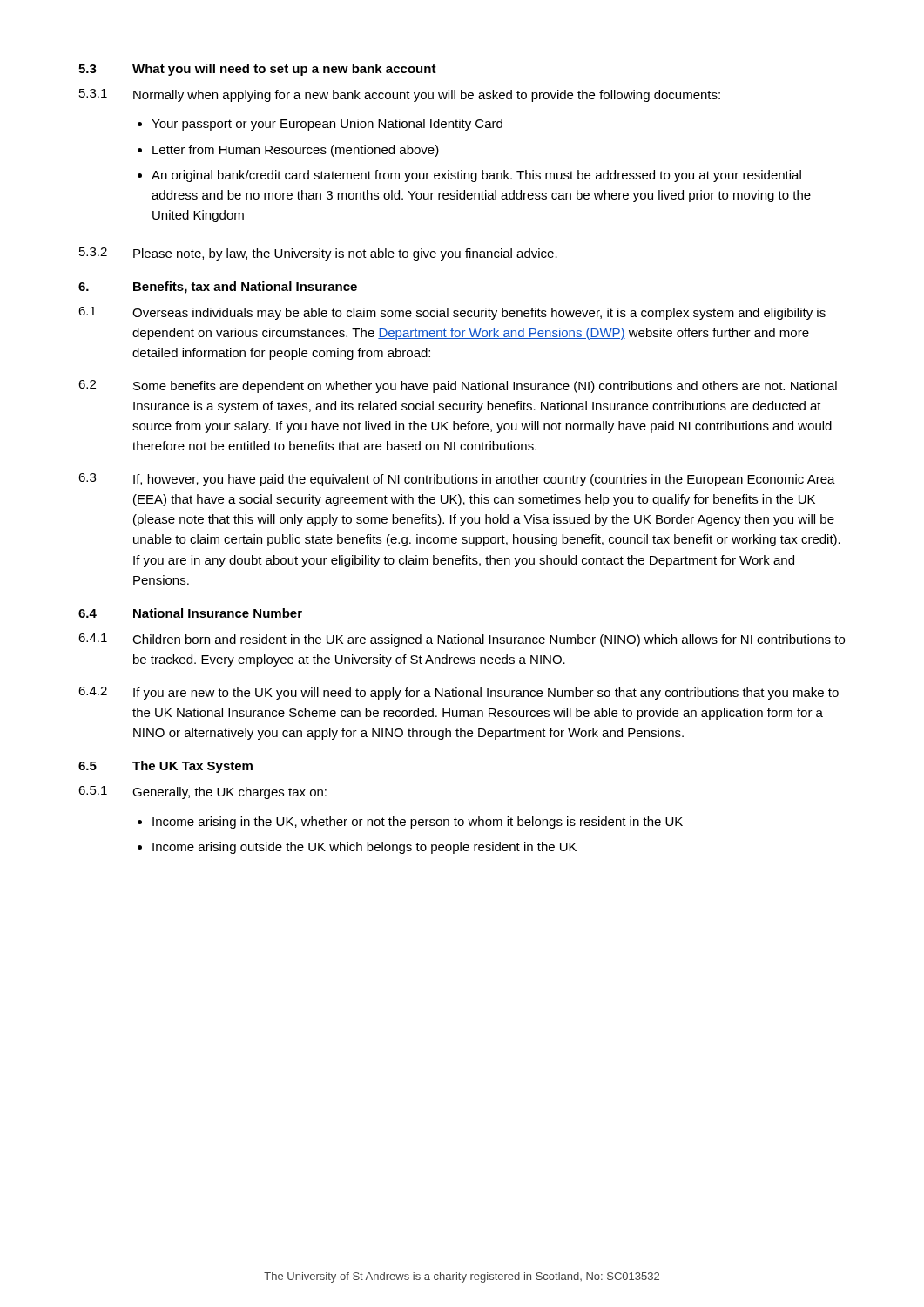Click the passage that begins "2 Some benefits are dependent"
The width and height of the screenshot is (924, 1307).
point(462,416)
